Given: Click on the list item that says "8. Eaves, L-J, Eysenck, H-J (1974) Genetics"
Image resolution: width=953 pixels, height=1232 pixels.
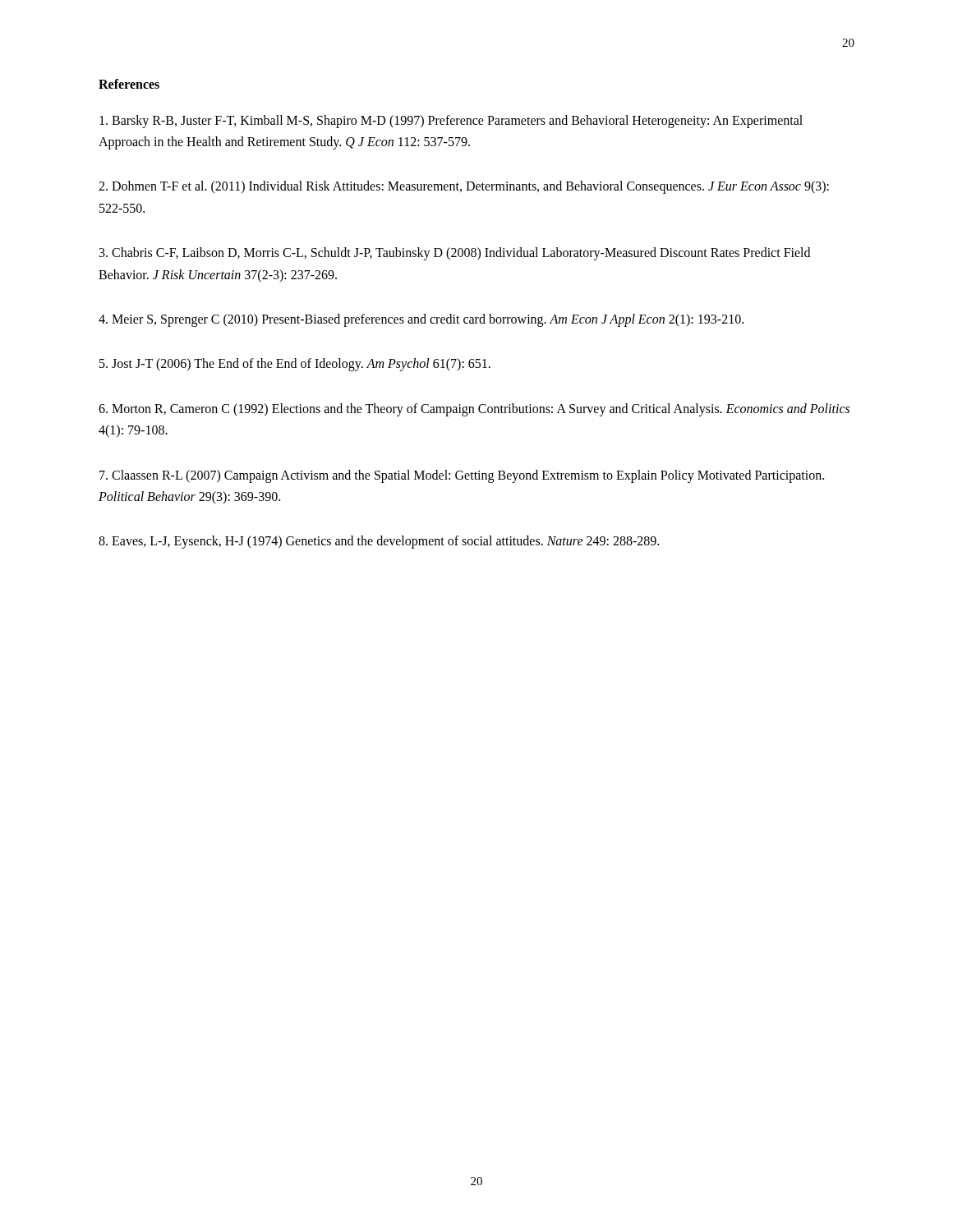Looking at the screenshot, I should (379, 541).
